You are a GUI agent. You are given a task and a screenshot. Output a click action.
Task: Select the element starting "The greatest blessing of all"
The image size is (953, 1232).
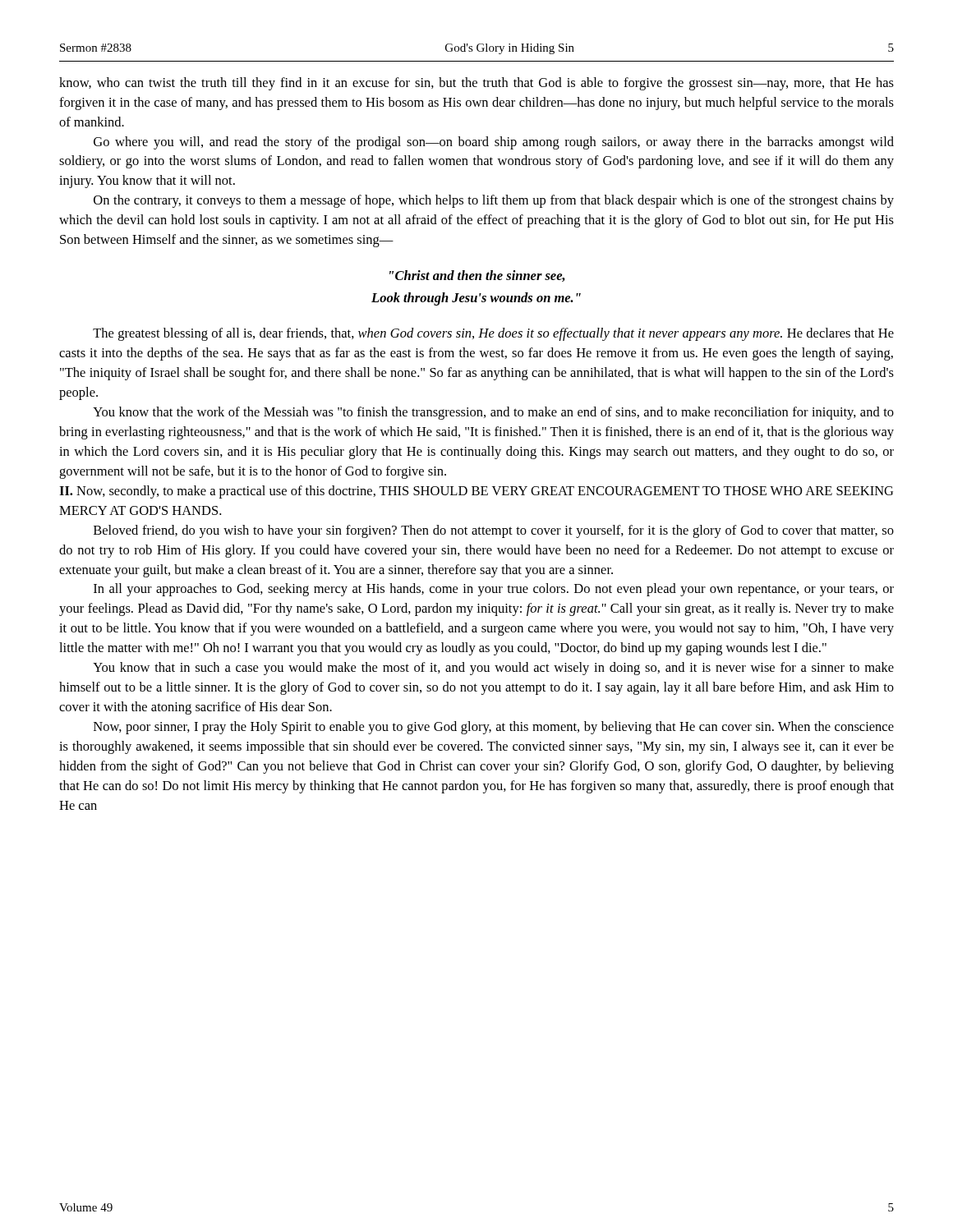476,363
